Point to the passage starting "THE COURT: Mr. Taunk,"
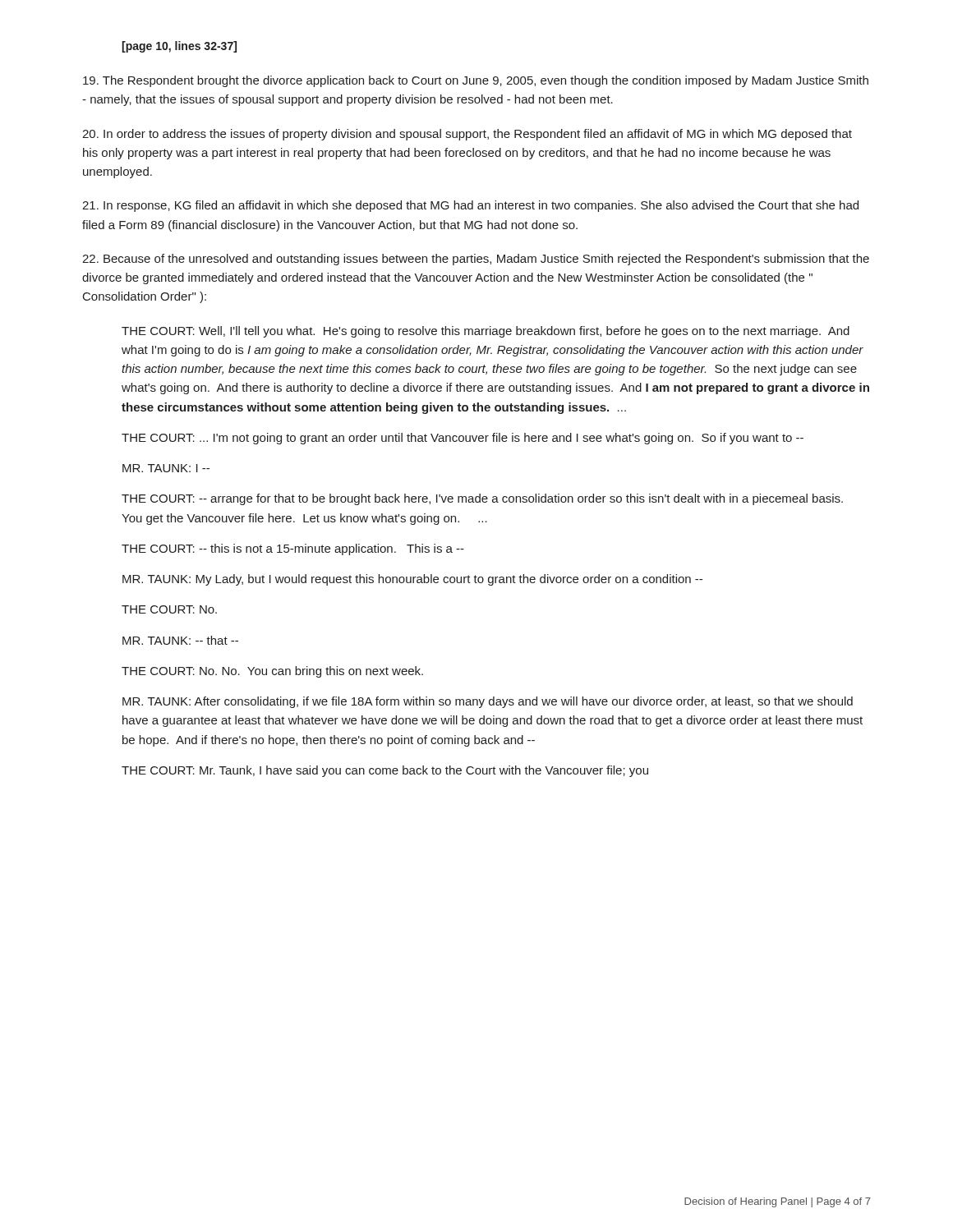The image size is (953, 1232). tap(385, 770)
